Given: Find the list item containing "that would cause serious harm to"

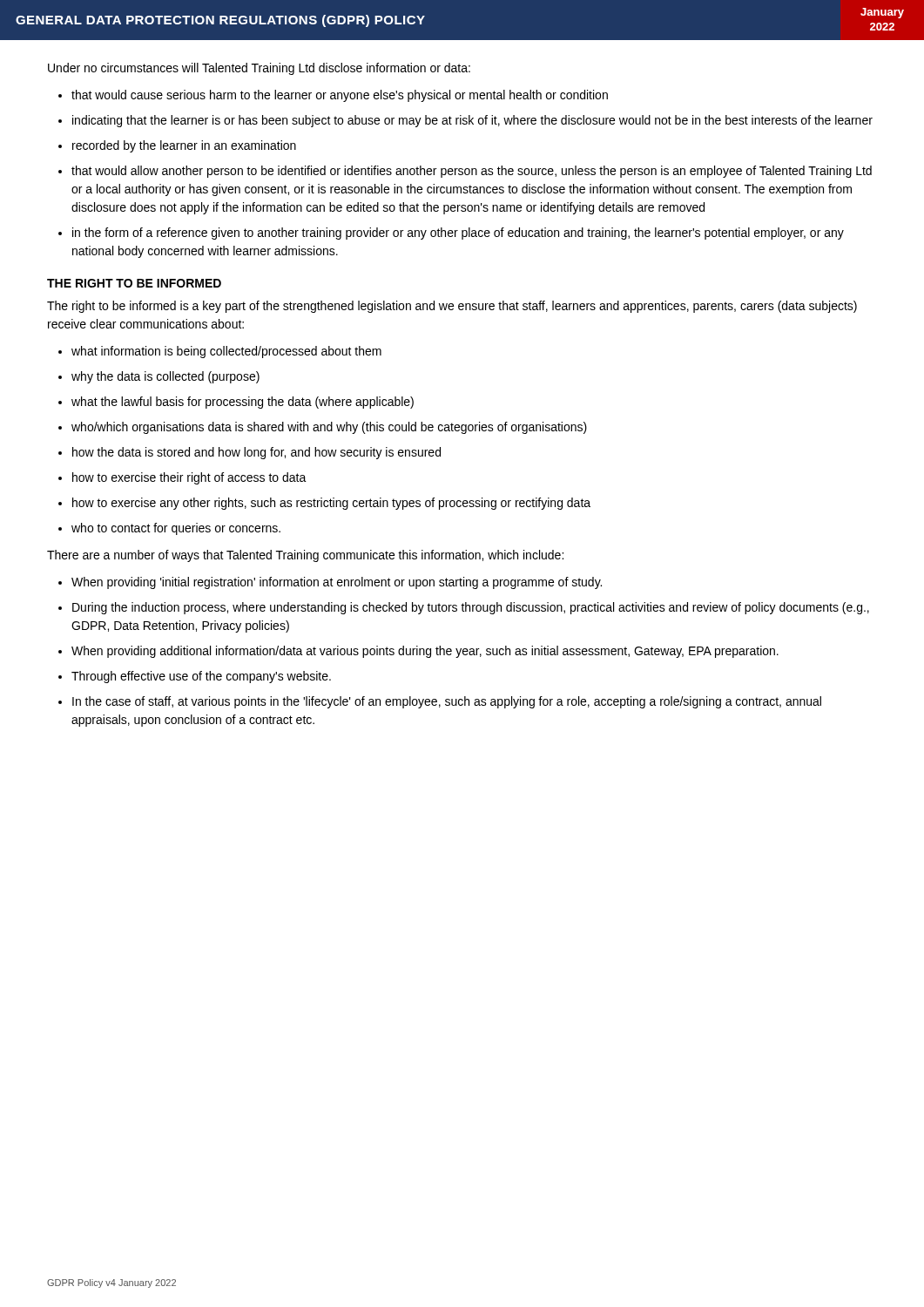Looking at the screenshot, I should pyautogui.click(x=340, y=95).
